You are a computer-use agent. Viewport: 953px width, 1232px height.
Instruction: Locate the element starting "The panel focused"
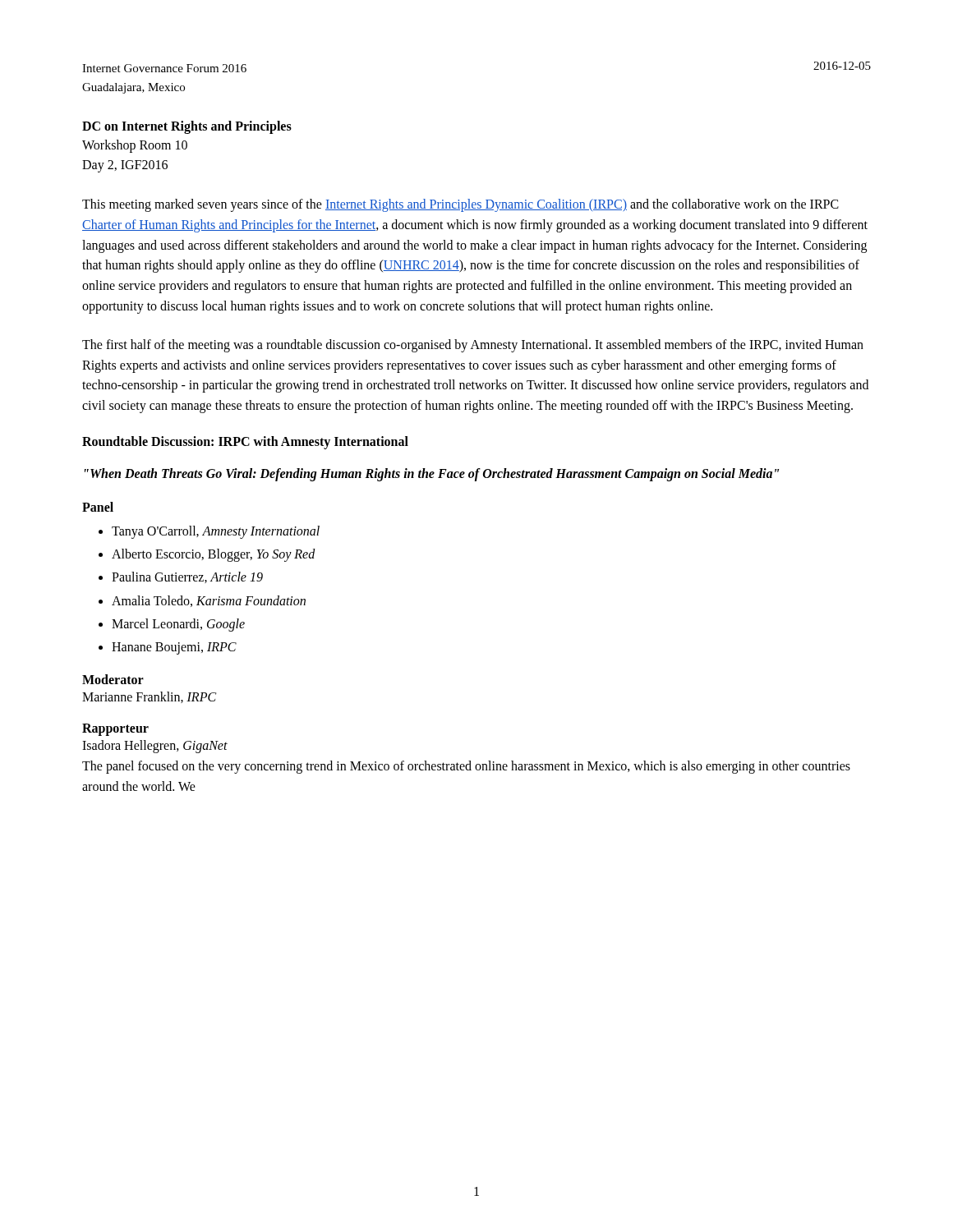point(466,776)
